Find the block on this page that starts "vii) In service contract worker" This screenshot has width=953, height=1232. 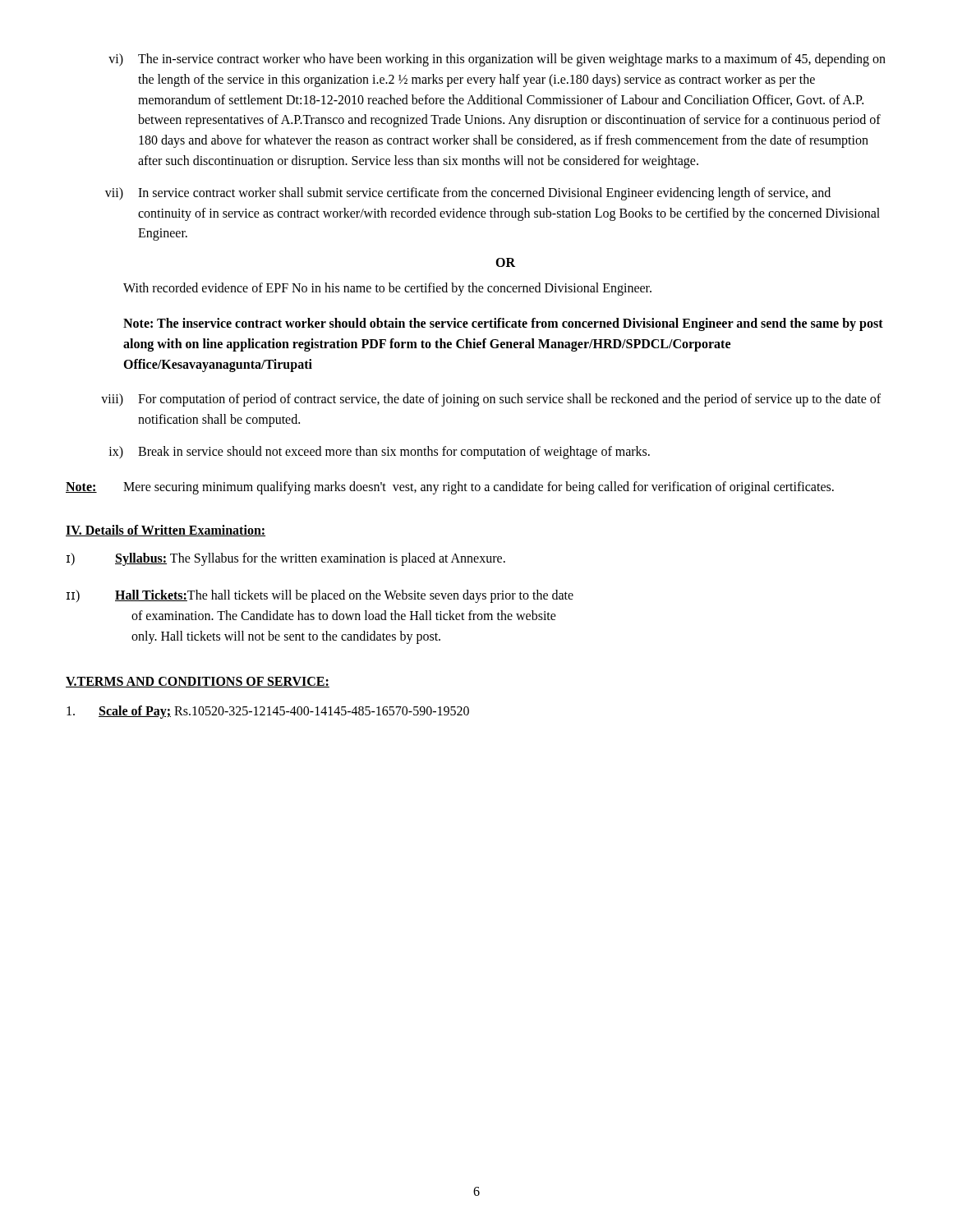coord(476,214)
